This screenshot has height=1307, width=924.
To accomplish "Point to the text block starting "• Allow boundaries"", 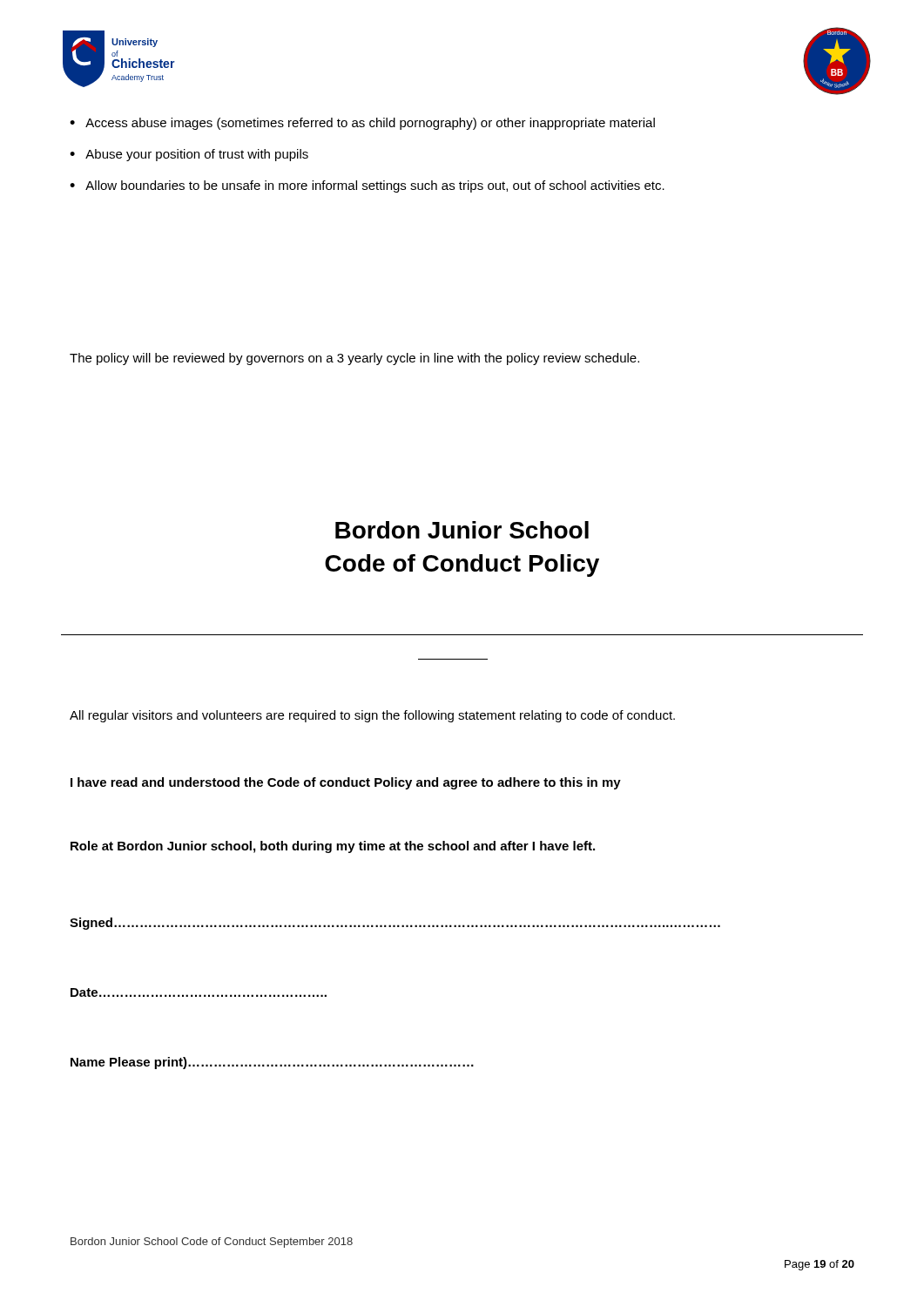I will [367, 185].
